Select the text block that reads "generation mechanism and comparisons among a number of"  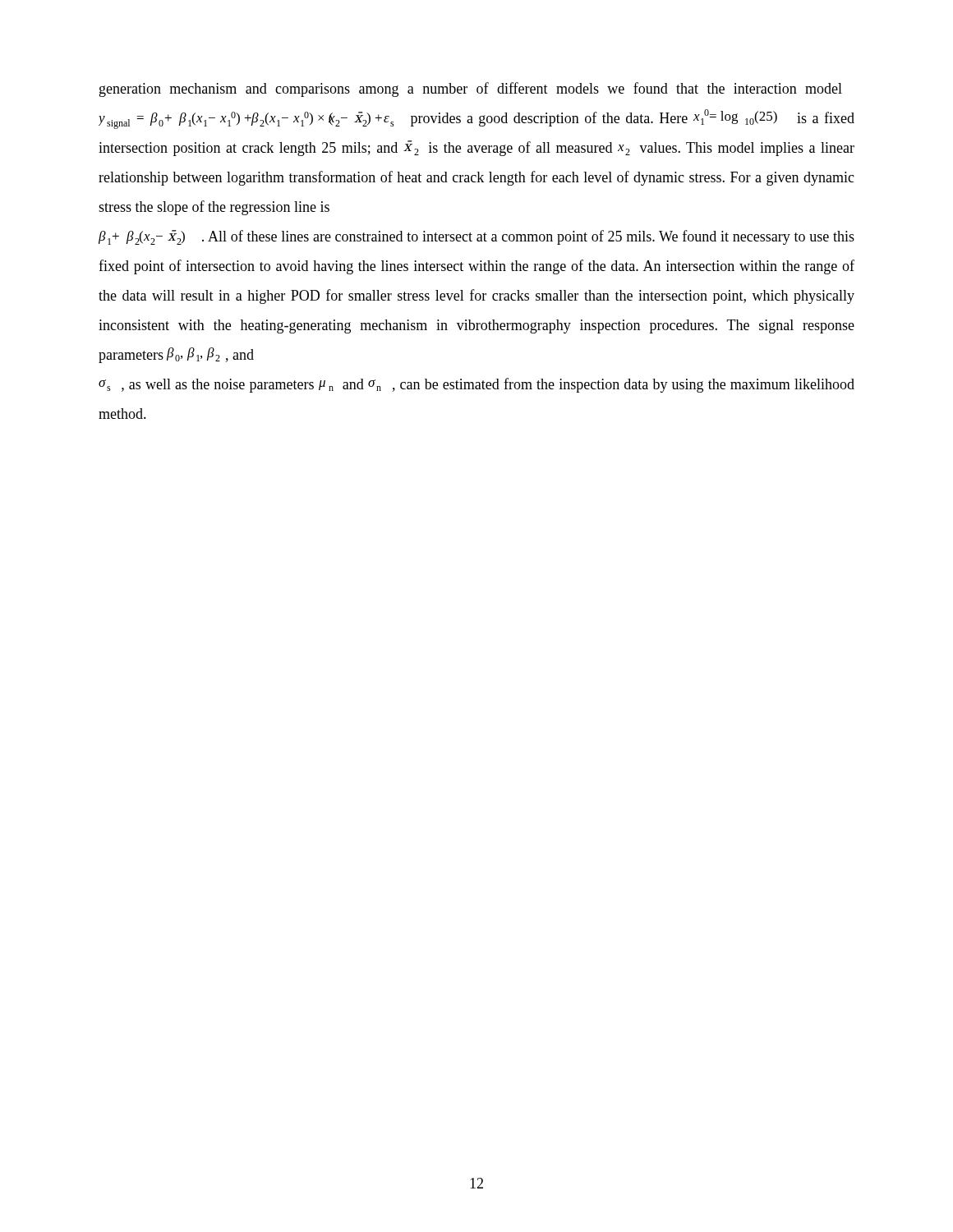tap(476, 251)
